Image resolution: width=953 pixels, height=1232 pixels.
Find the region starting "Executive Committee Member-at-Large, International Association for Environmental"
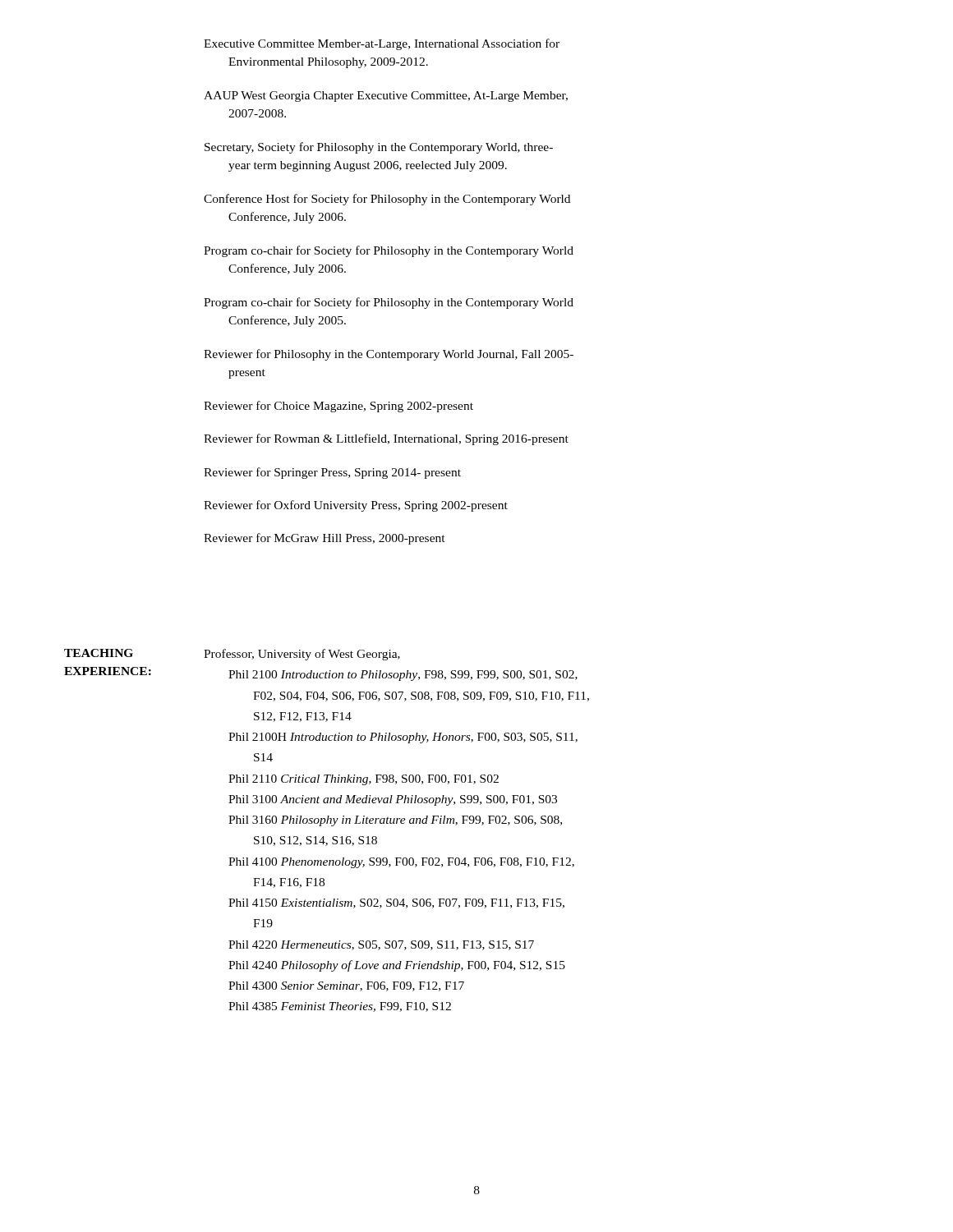click(x=382, y=52)
